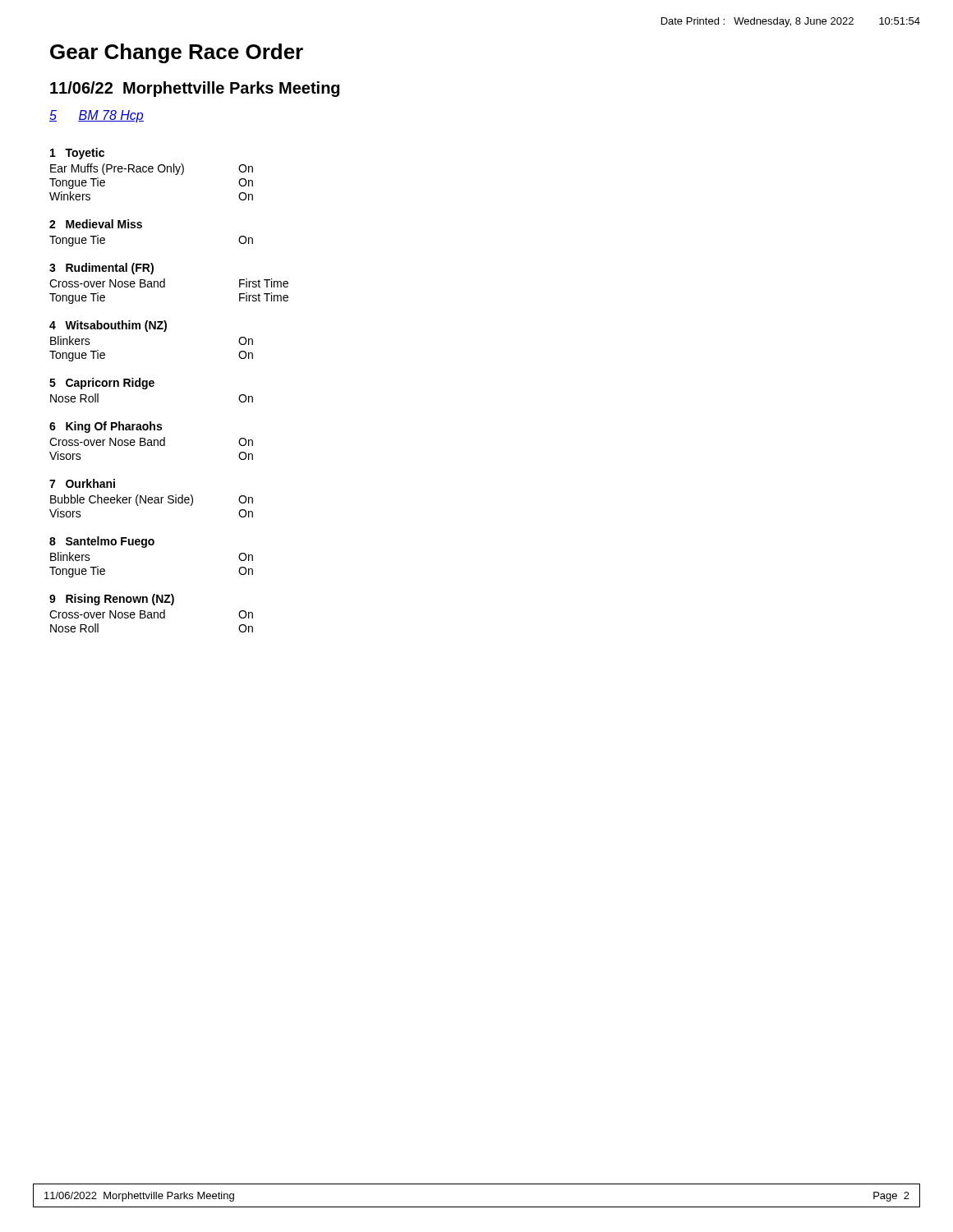The width and height of the screenshot is (953, 1232).
Task: Point to the block starting "2 Medieval Miss Tongue TieOn"
Action: (x=255, y=232)
